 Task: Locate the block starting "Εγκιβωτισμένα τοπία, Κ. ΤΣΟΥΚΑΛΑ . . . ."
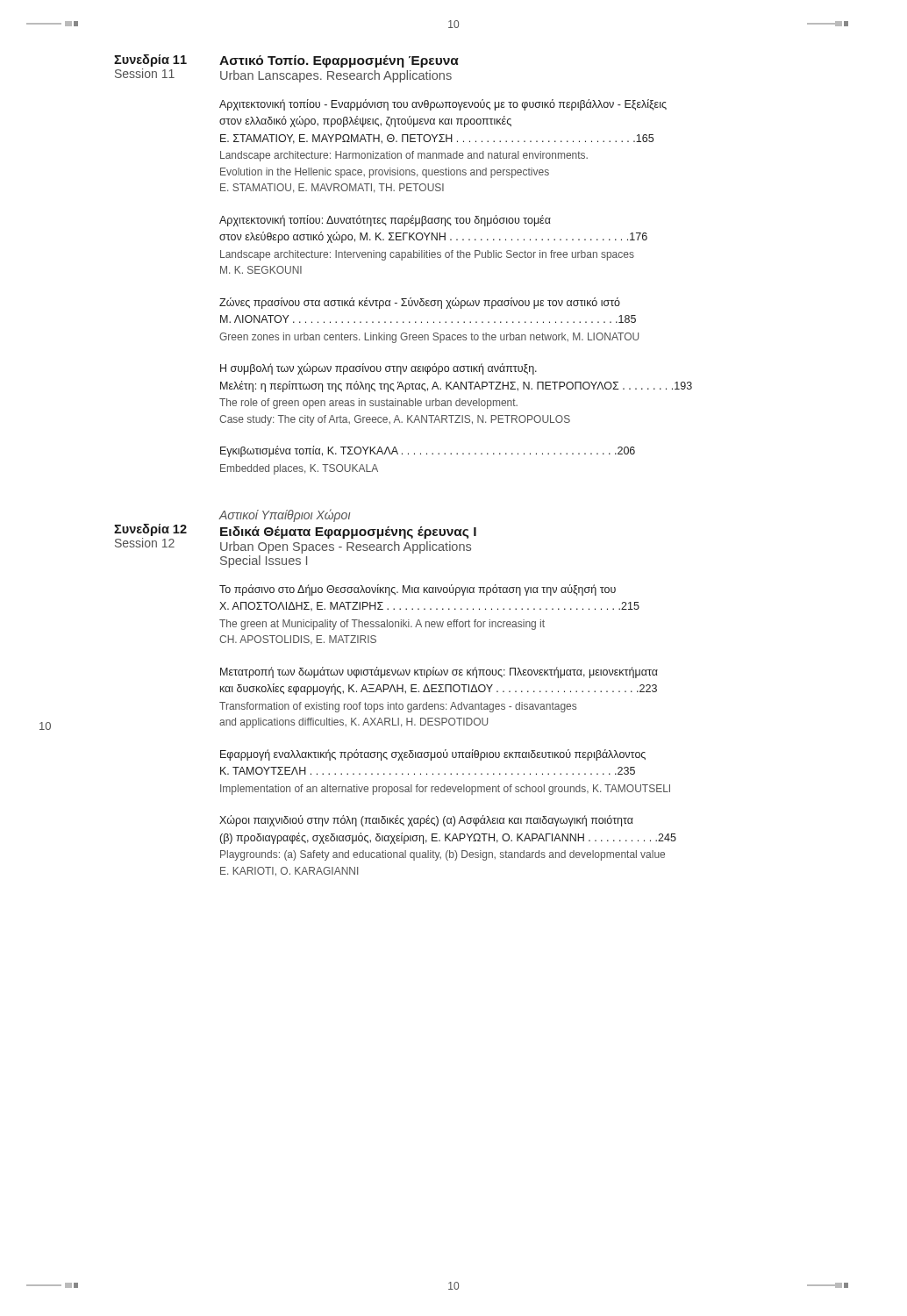(531, 460)
